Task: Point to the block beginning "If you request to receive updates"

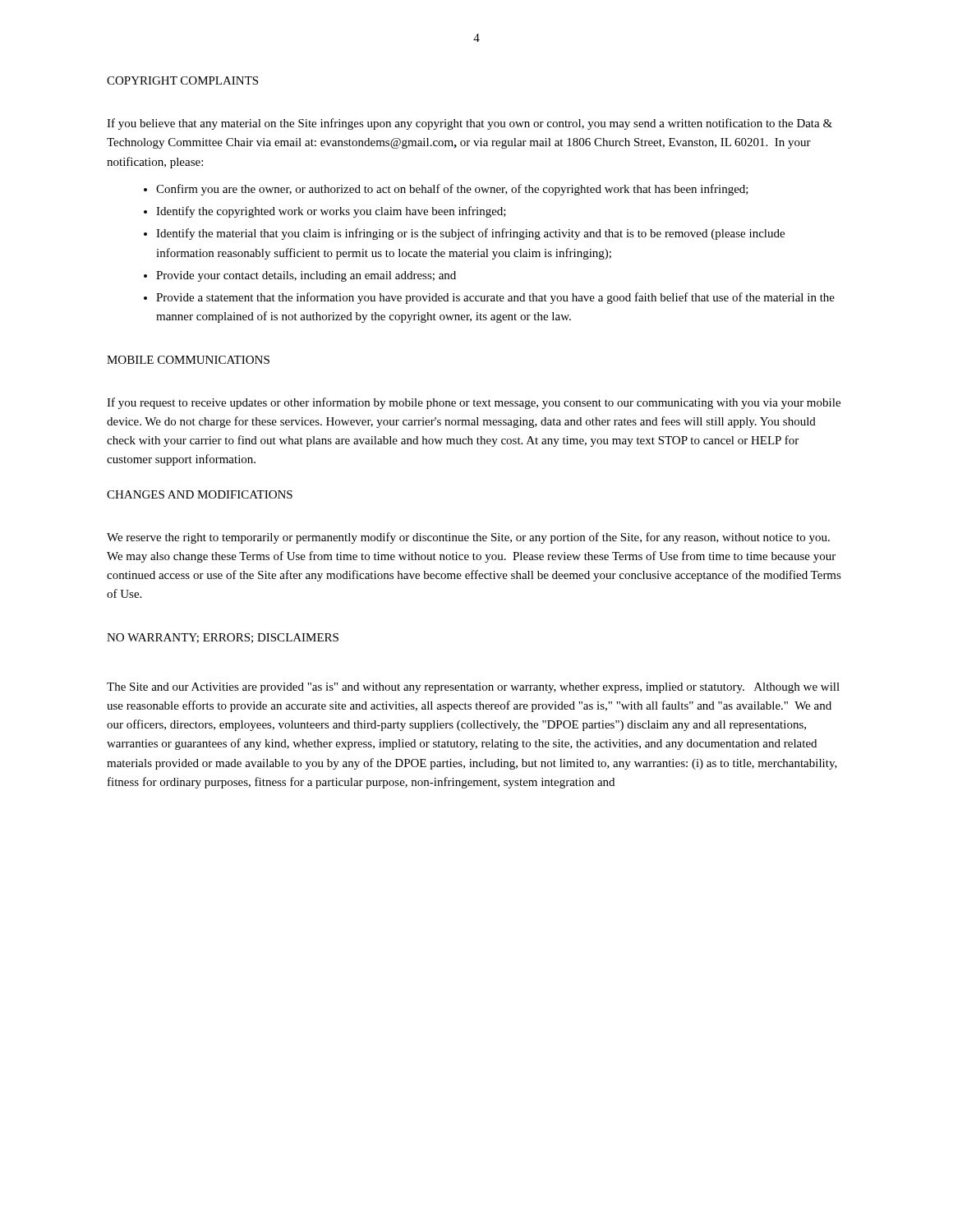Action: 474,431
